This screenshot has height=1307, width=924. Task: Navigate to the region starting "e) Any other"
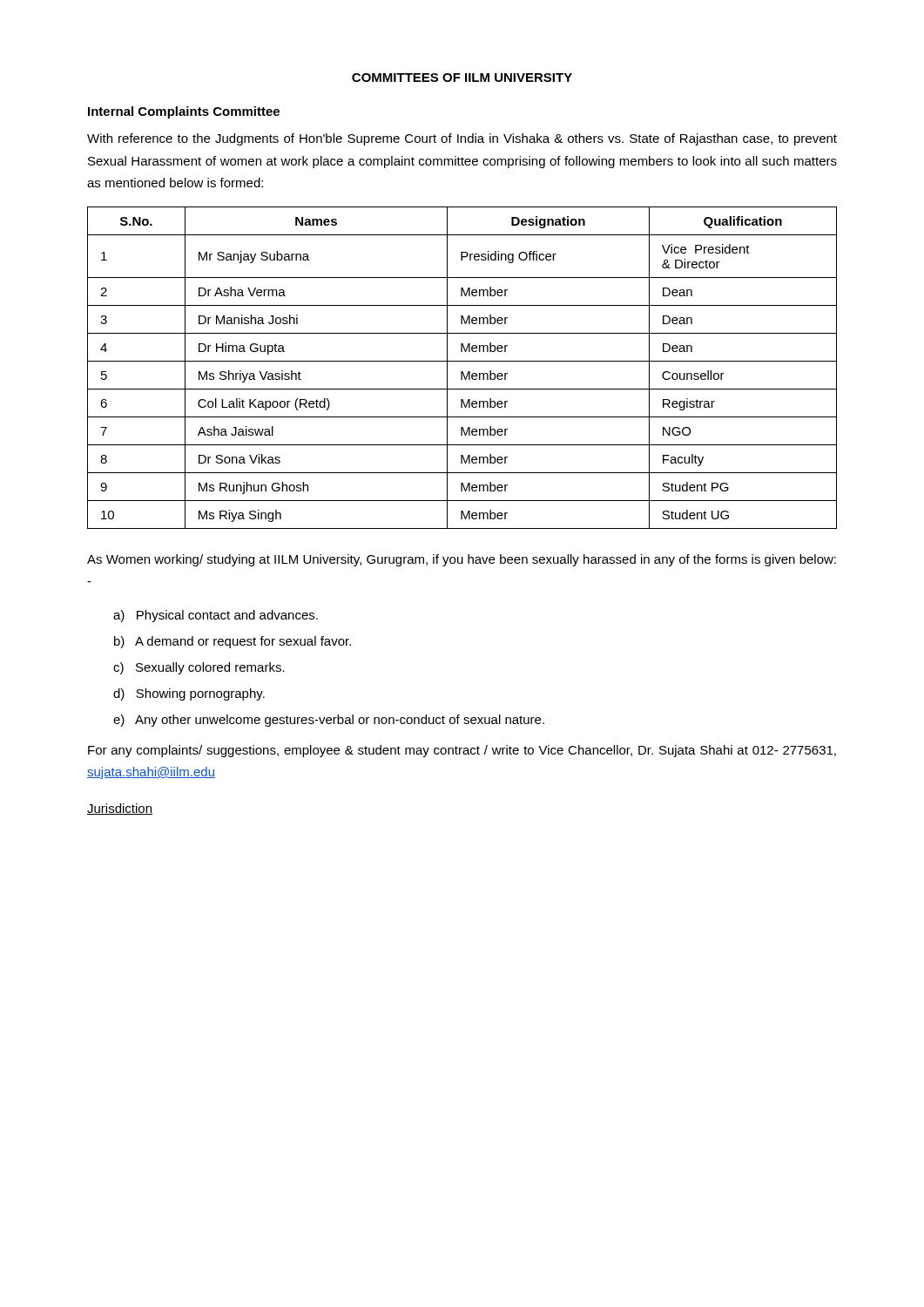click(329, 719)
